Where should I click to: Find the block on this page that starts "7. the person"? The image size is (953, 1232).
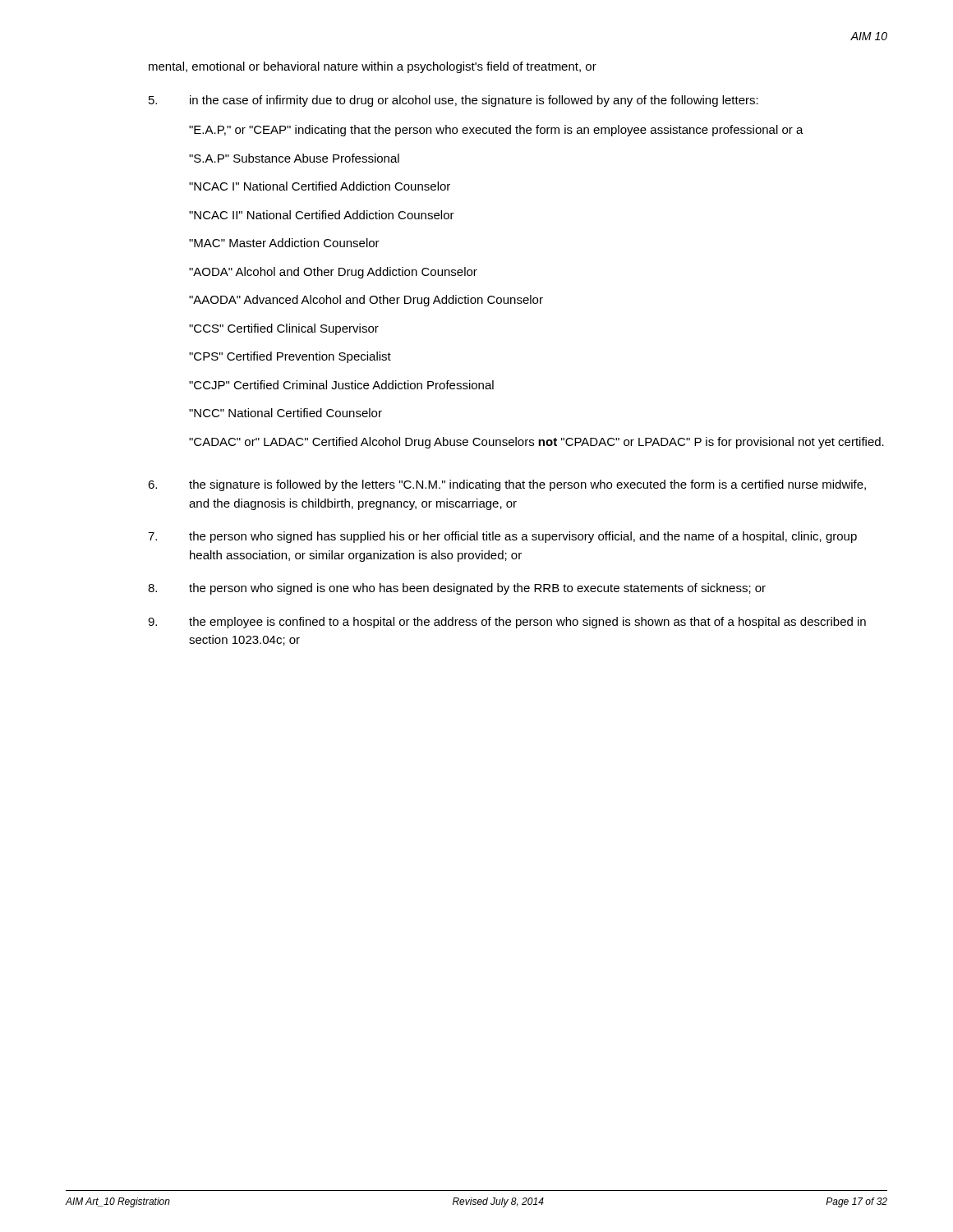pyautogui.click(x=518, y=546)
